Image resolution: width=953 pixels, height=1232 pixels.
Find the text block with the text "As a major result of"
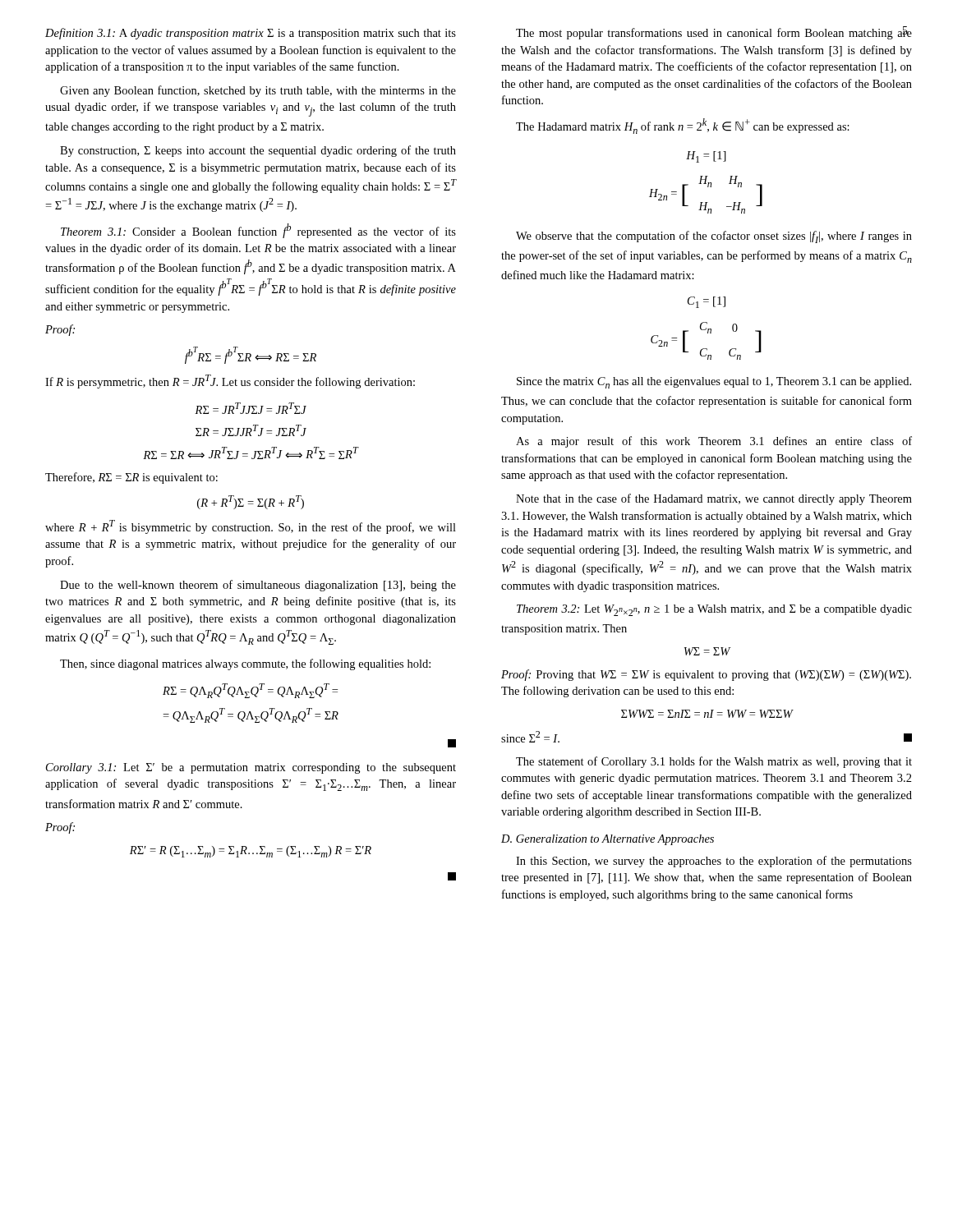click(x=707, y=458)
